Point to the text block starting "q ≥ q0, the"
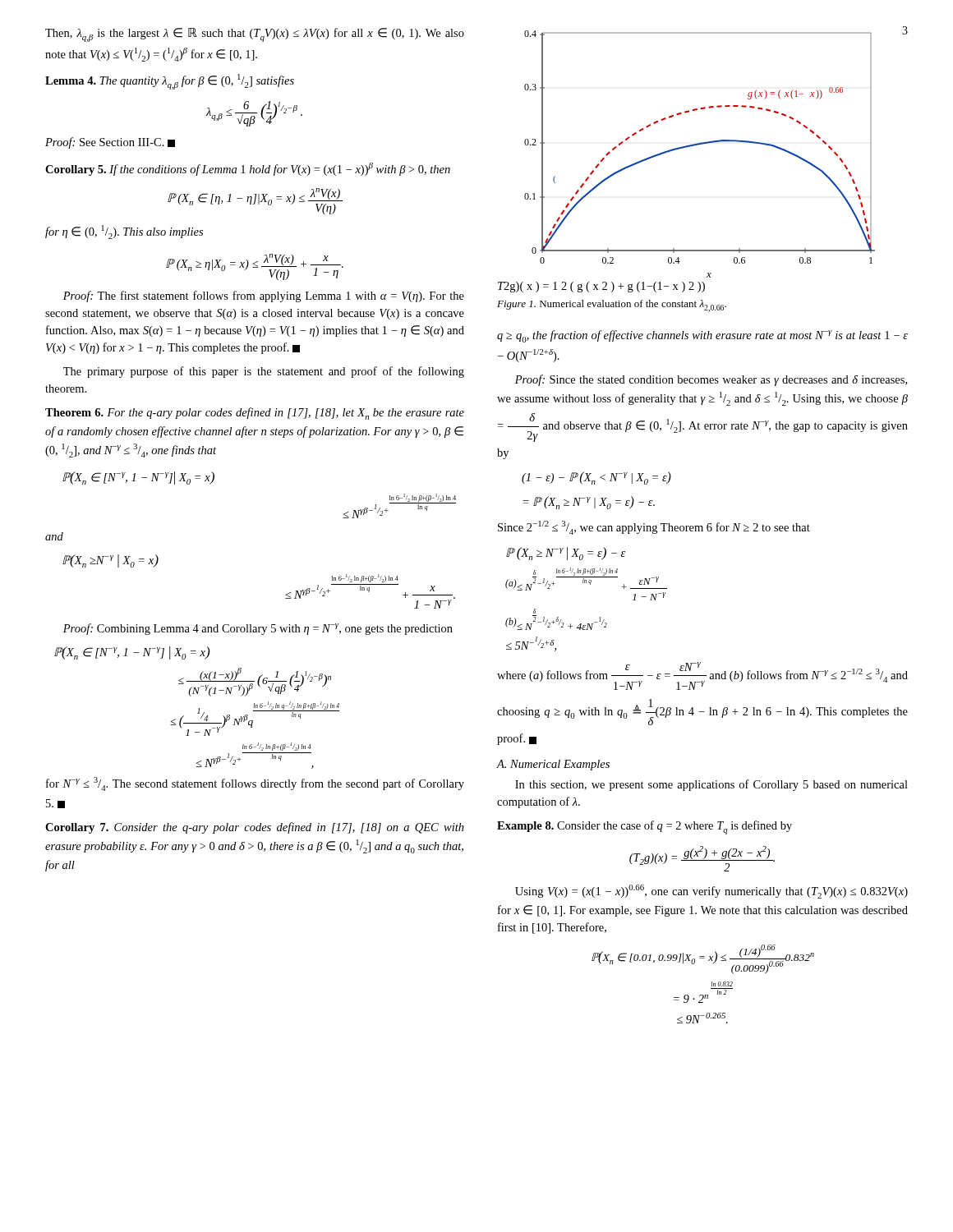953x1232 pixels. (702, 345)
